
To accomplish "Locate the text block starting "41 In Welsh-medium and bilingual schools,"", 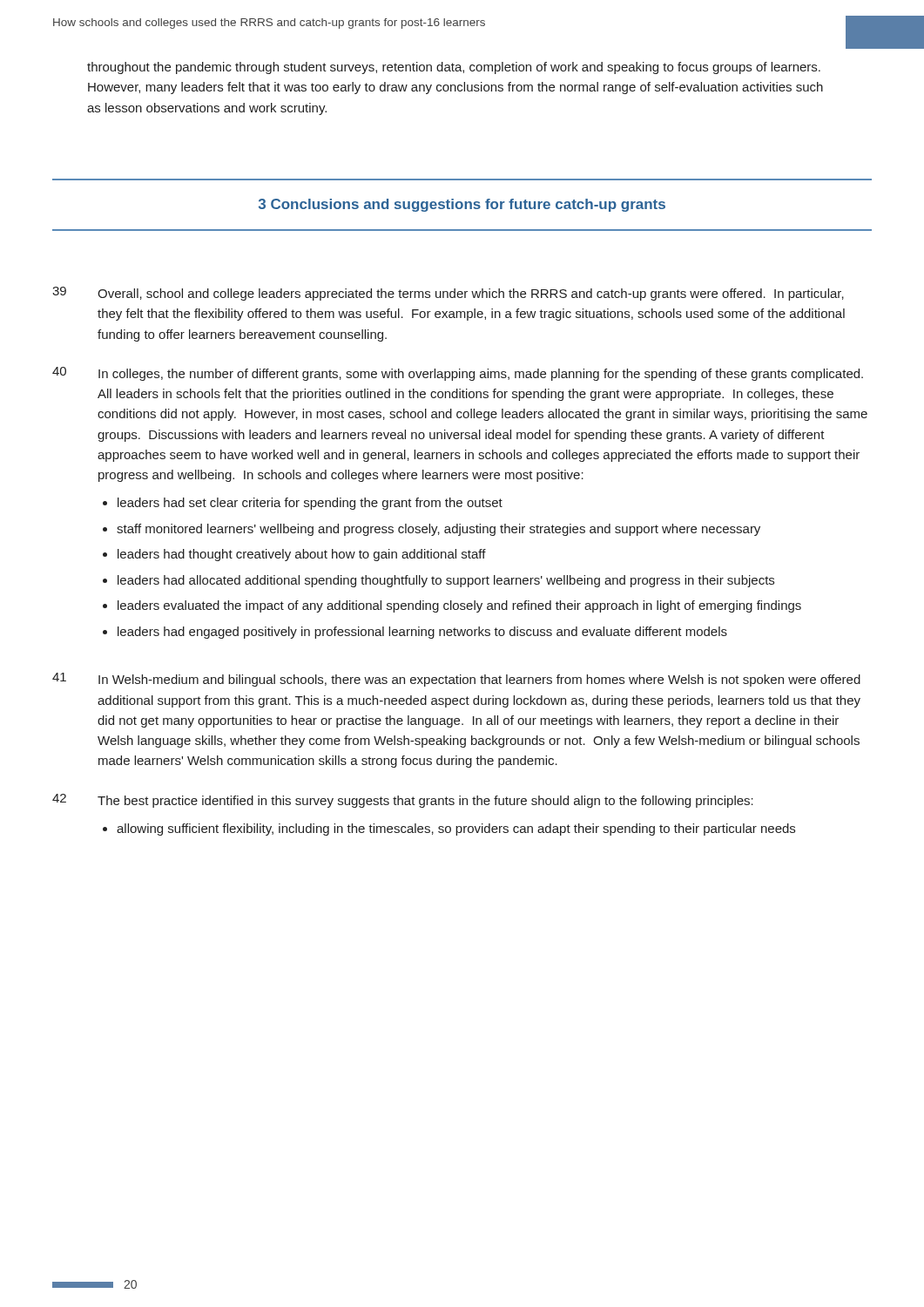I will 462,720.
